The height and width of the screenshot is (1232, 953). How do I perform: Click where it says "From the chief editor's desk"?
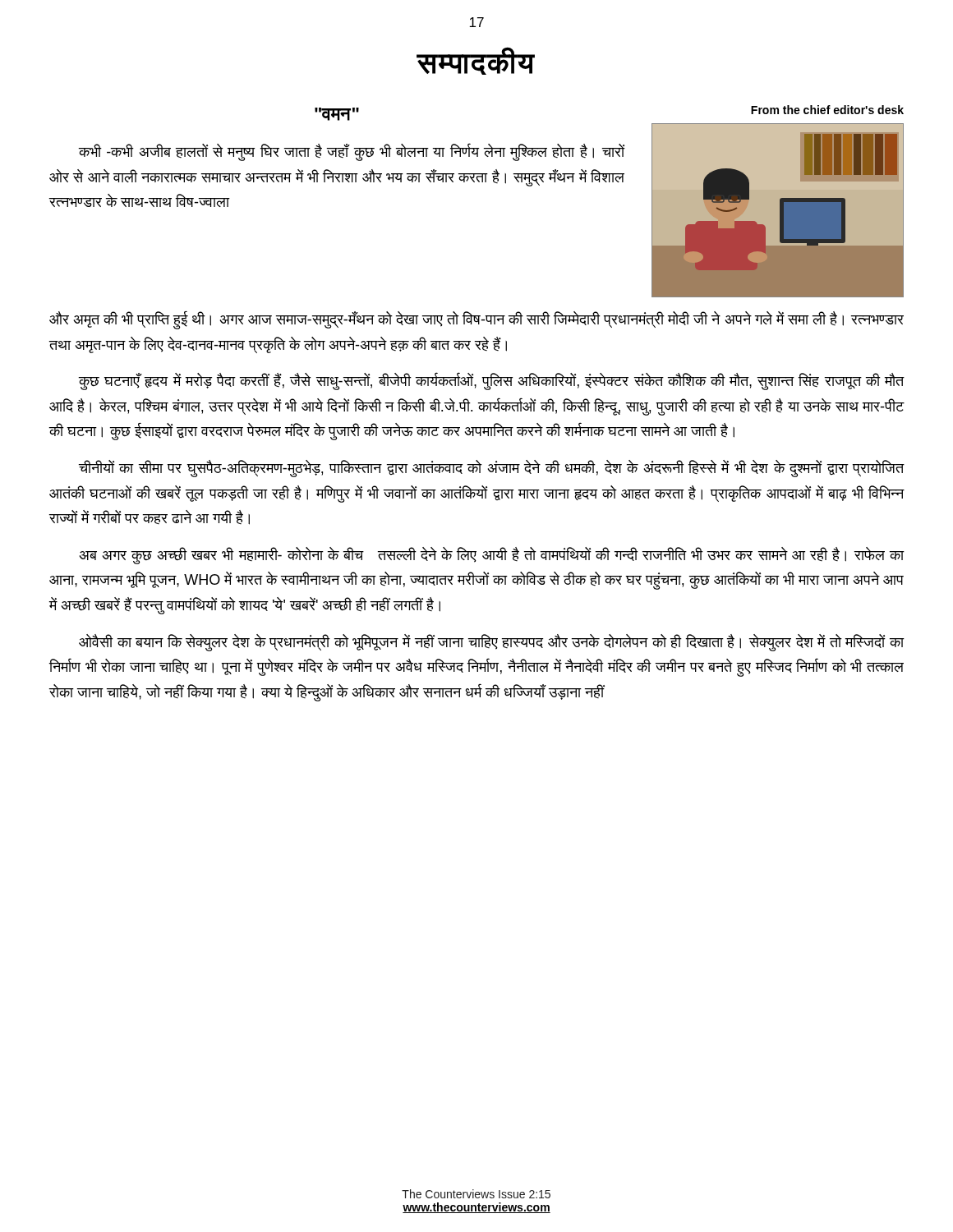coord(827,110)
